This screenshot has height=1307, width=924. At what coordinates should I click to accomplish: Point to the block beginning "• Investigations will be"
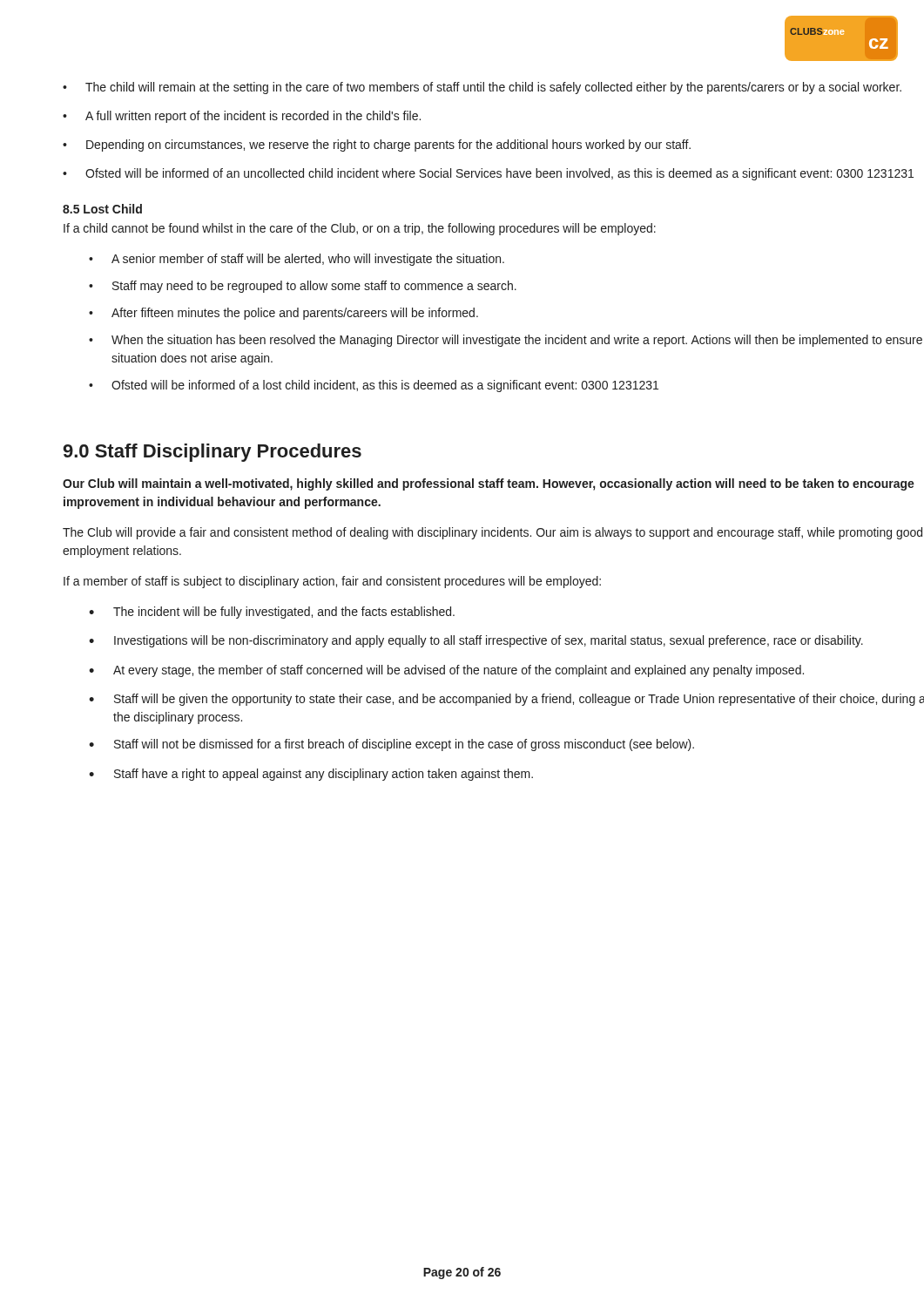(x=476, y=642)
